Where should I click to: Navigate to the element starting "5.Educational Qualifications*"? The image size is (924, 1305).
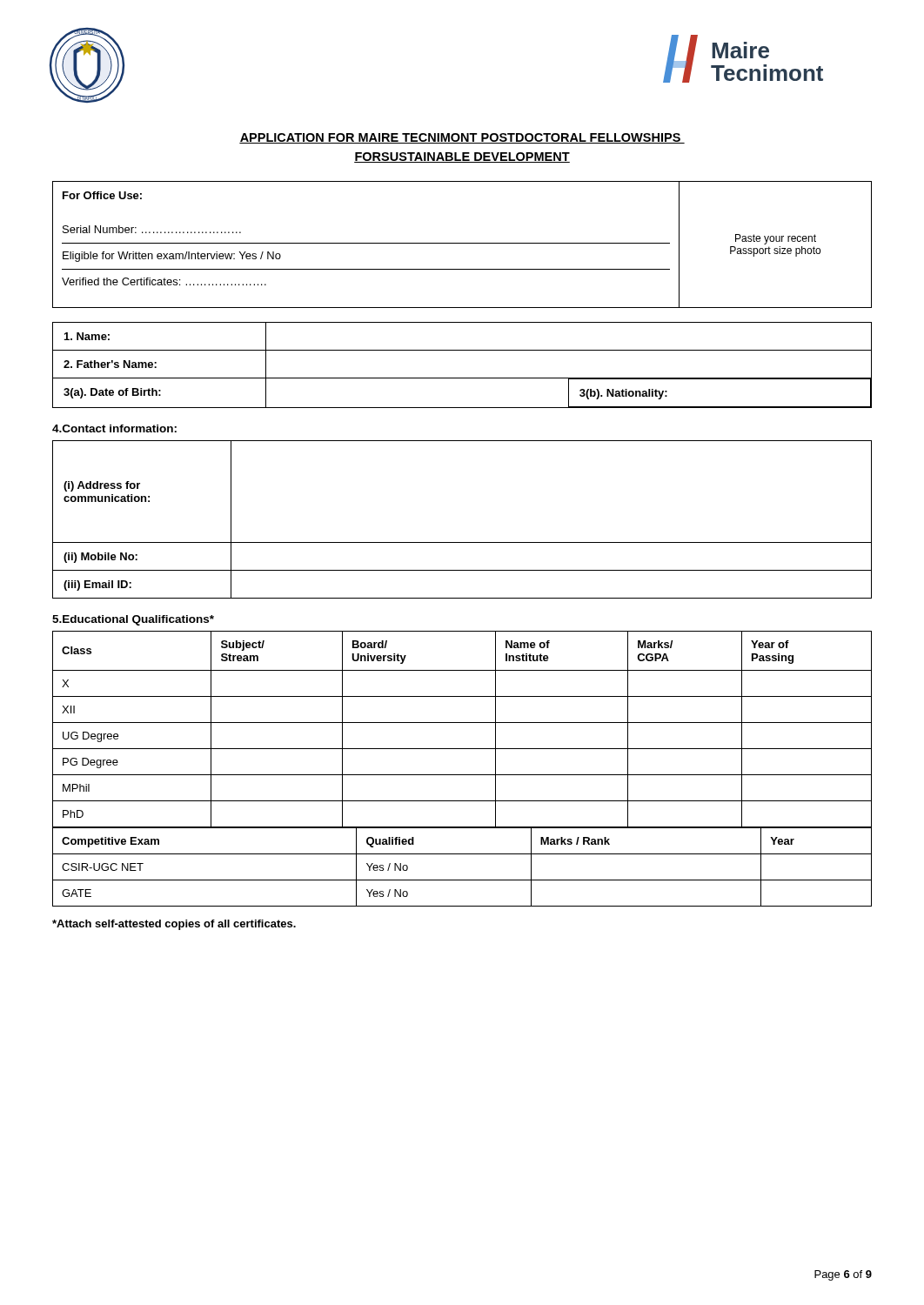[133, 619]
